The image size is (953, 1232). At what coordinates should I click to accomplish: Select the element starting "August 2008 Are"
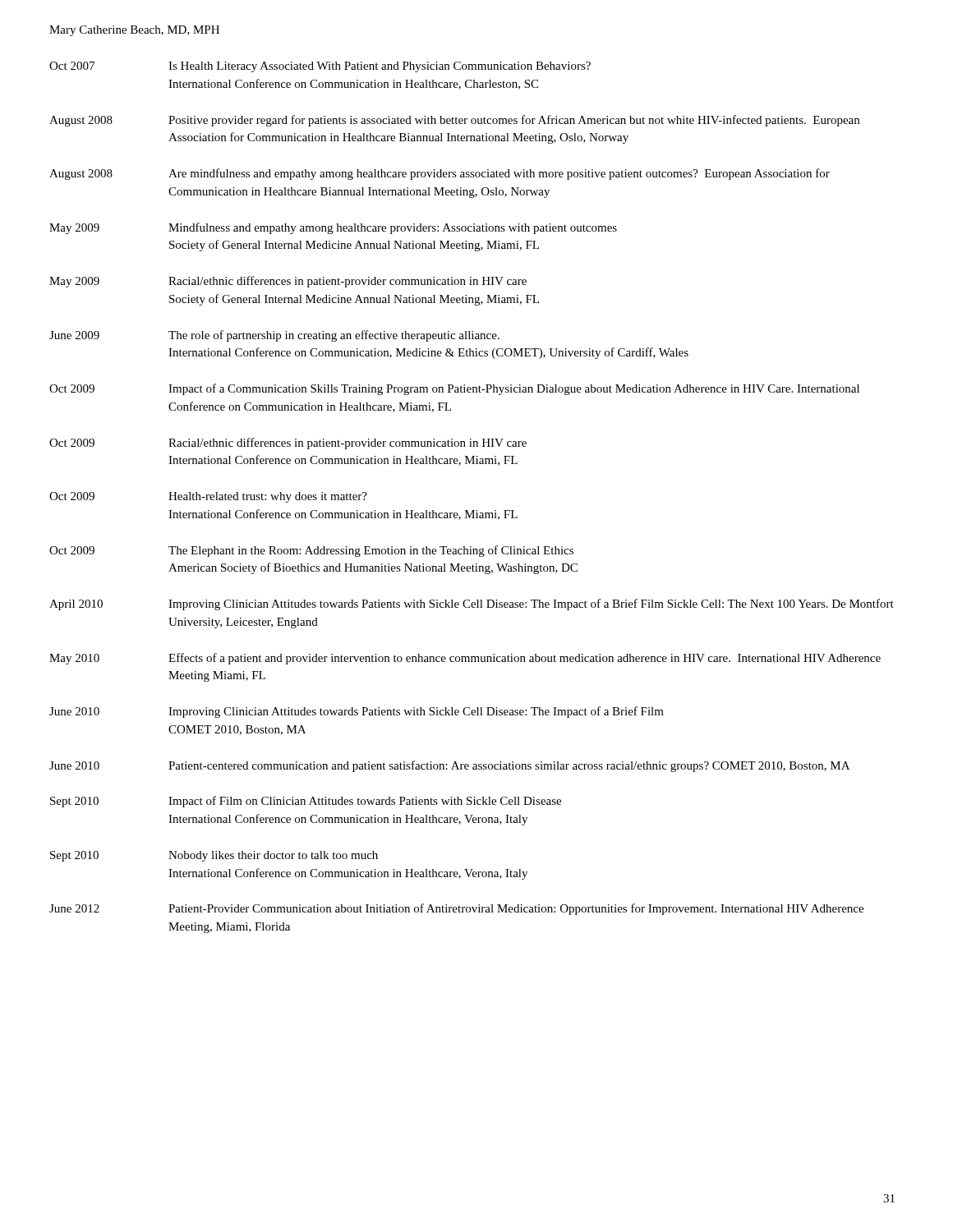click(x=476, y=183)
